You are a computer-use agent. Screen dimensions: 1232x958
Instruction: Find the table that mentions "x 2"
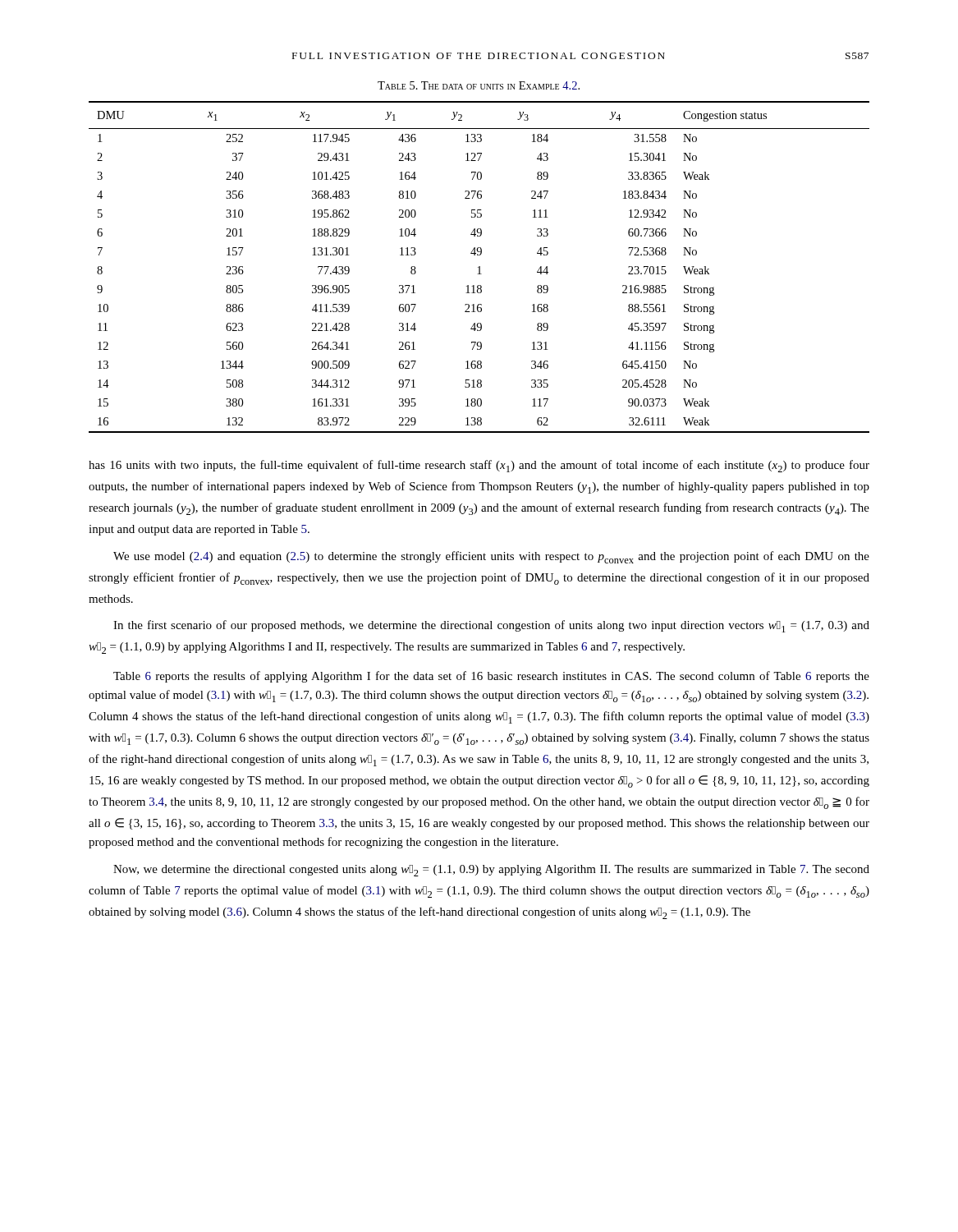coord(479,267)
